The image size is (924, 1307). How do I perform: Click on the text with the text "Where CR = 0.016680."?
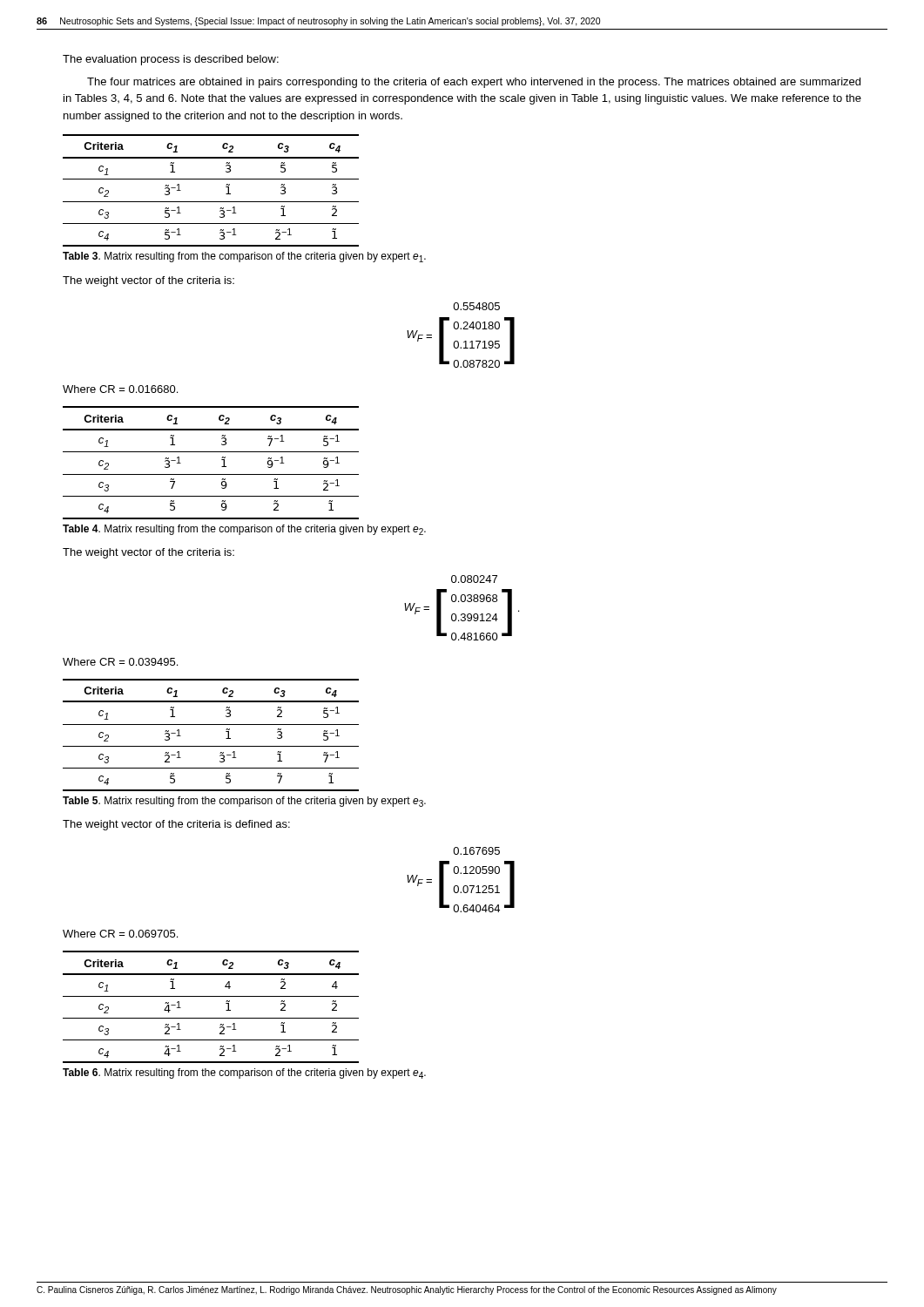click(121, 389)
